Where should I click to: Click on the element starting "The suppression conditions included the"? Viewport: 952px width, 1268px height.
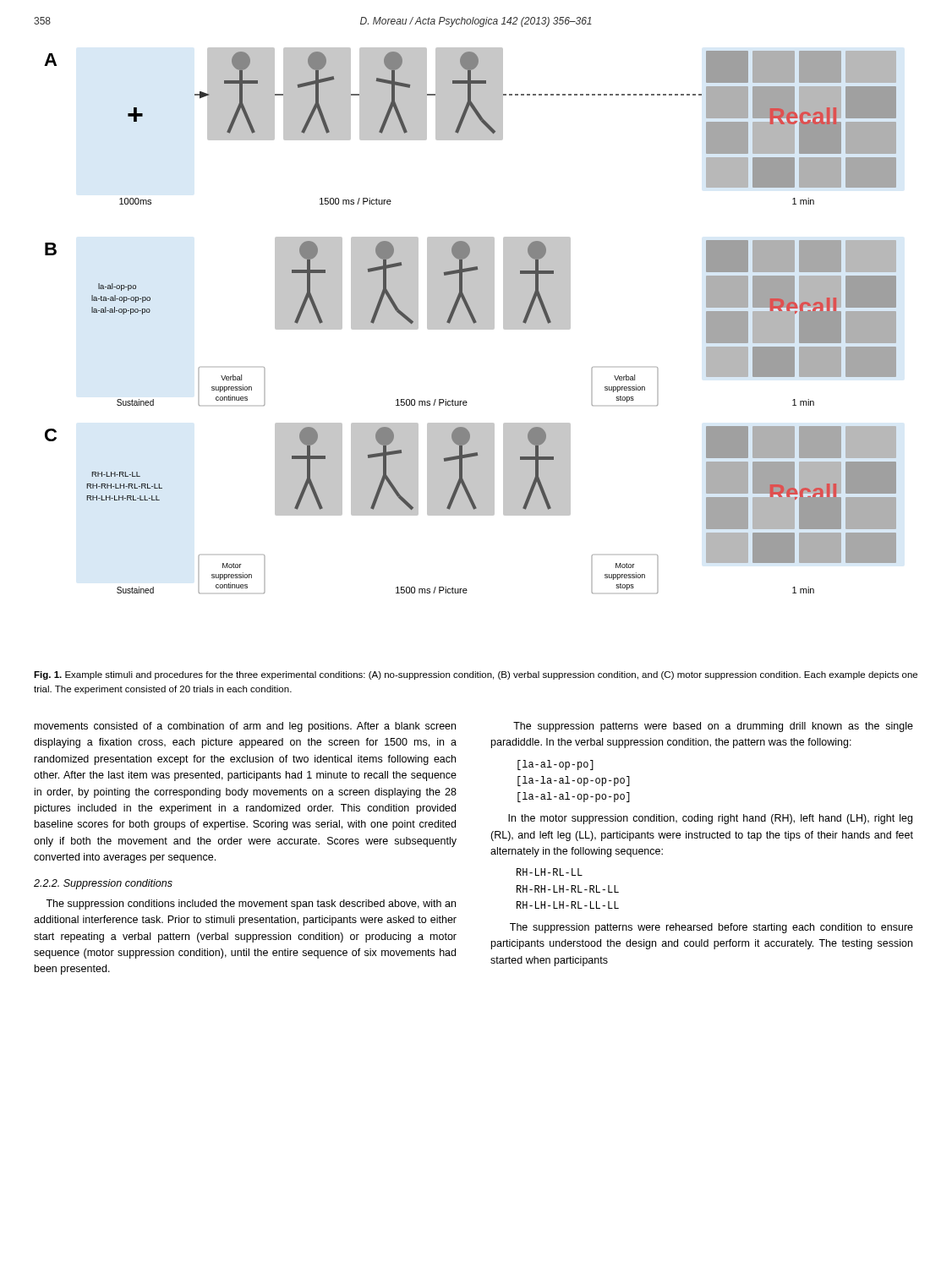tap(245, 936)
